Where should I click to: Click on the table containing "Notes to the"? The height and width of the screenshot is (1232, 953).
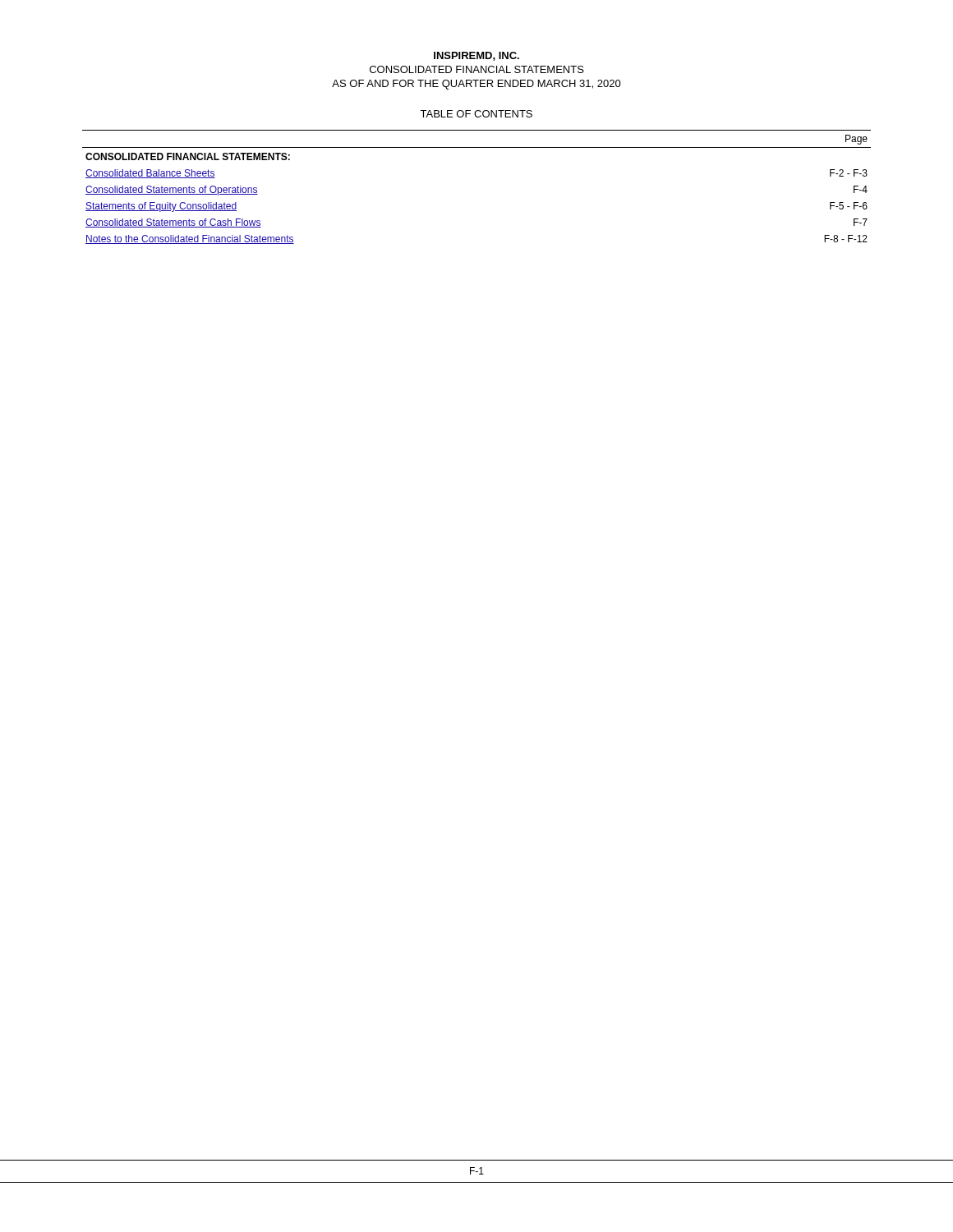coord(476,188)
